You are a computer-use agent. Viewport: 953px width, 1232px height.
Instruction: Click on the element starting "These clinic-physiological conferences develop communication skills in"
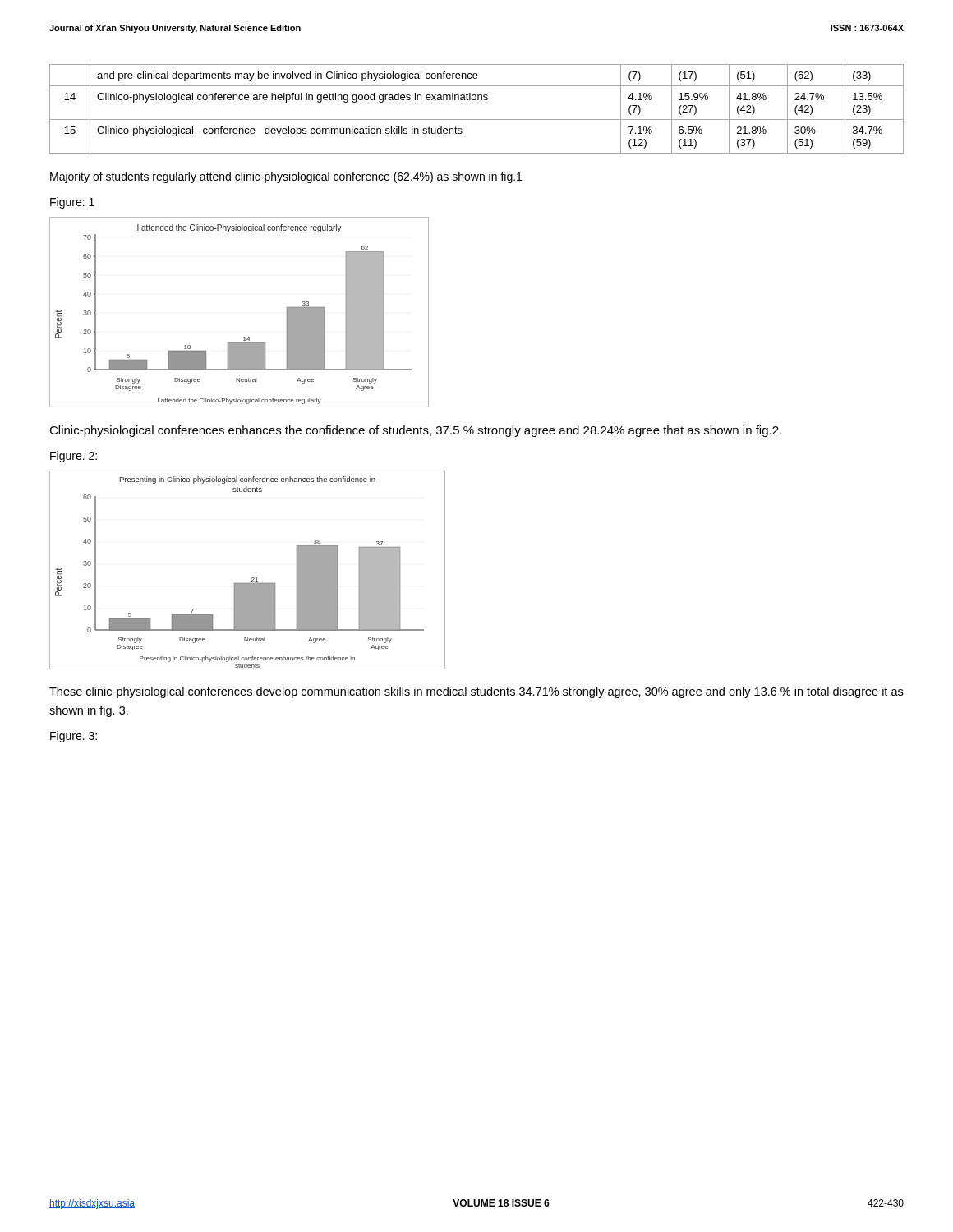click(476, 701)
